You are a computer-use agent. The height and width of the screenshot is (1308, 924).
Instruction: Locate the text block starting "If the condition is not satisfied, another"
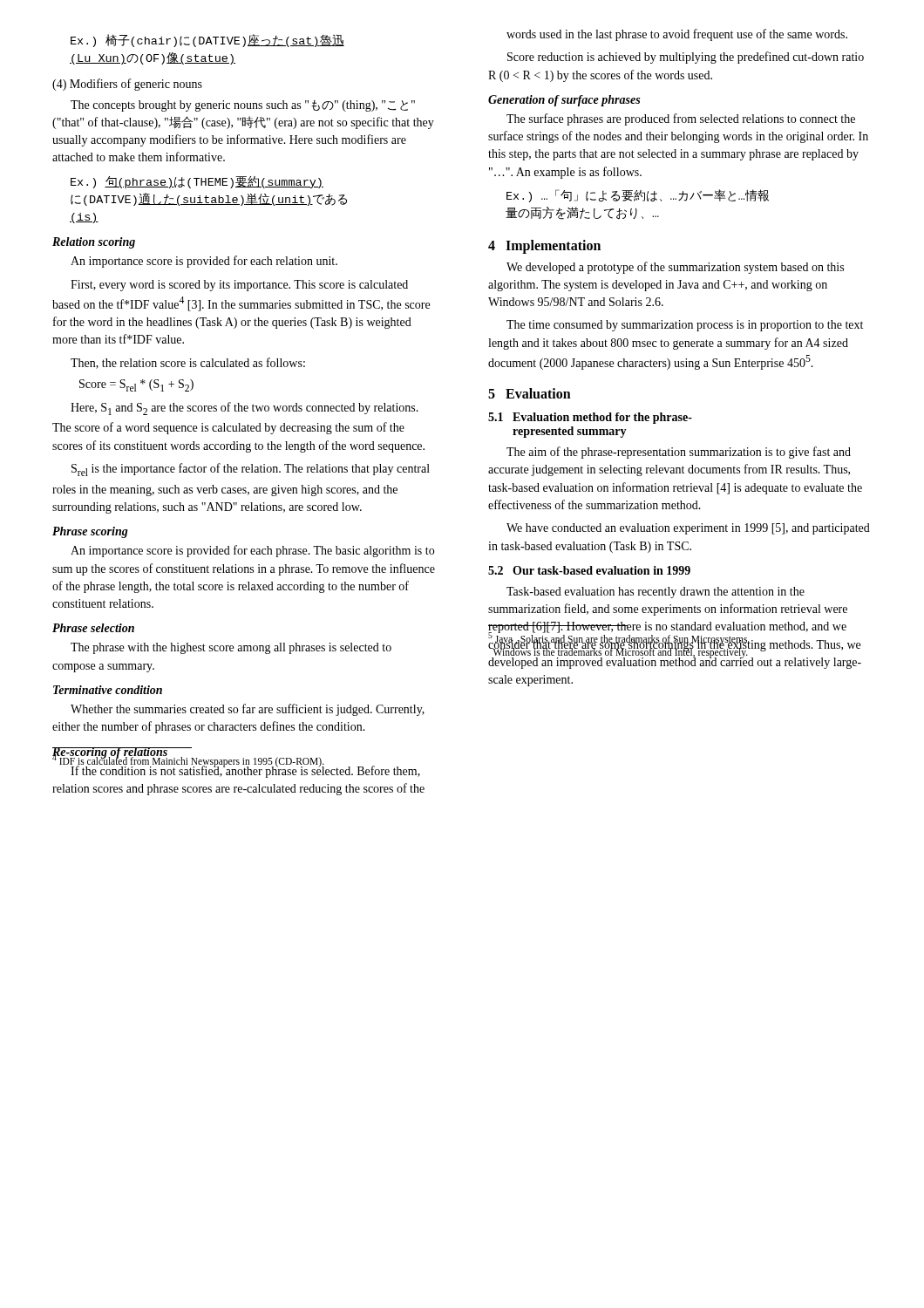tap(244, 780)
